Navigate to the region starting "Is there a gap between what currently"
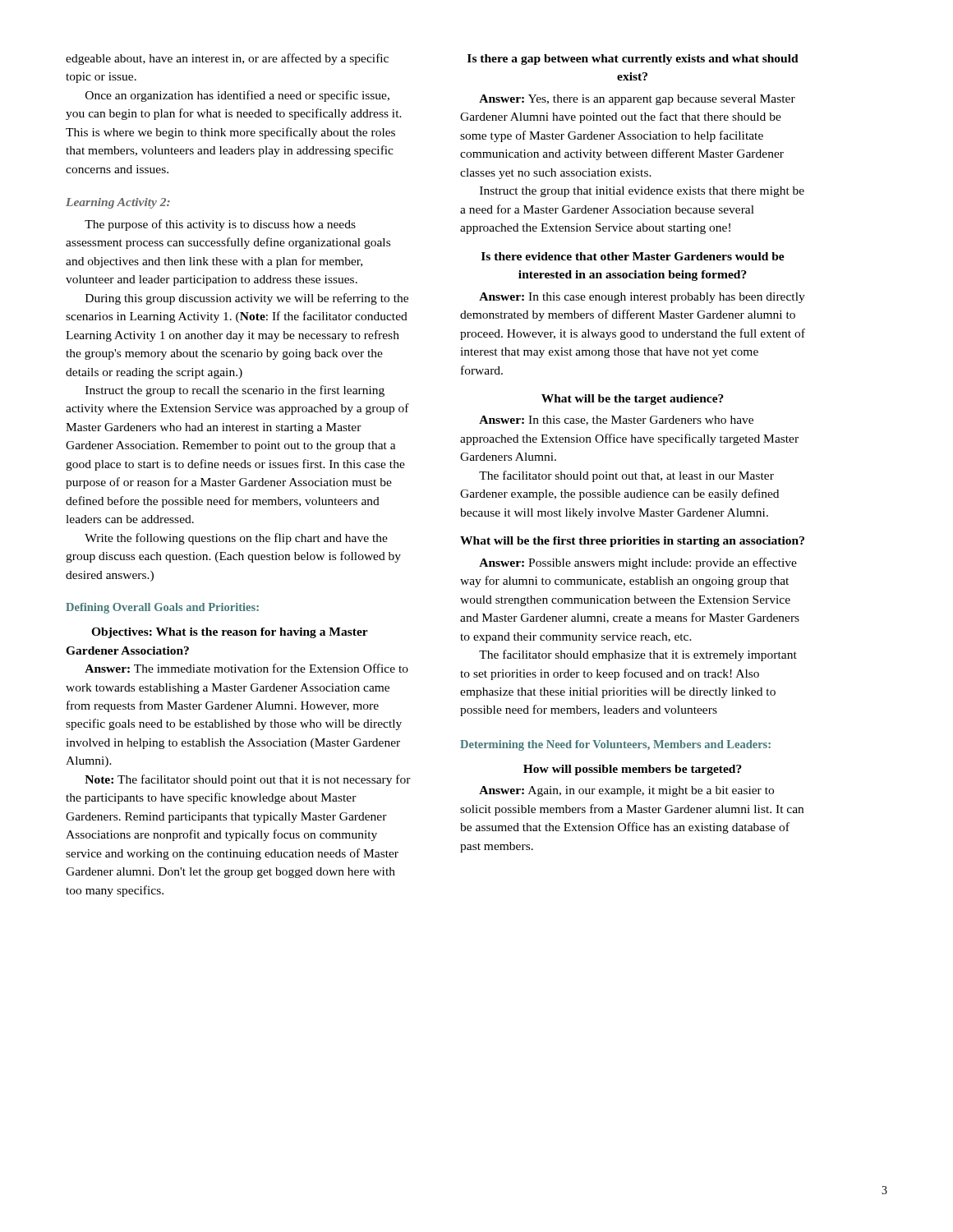This screenshot has height=1232, width=953. pos(633,143)
